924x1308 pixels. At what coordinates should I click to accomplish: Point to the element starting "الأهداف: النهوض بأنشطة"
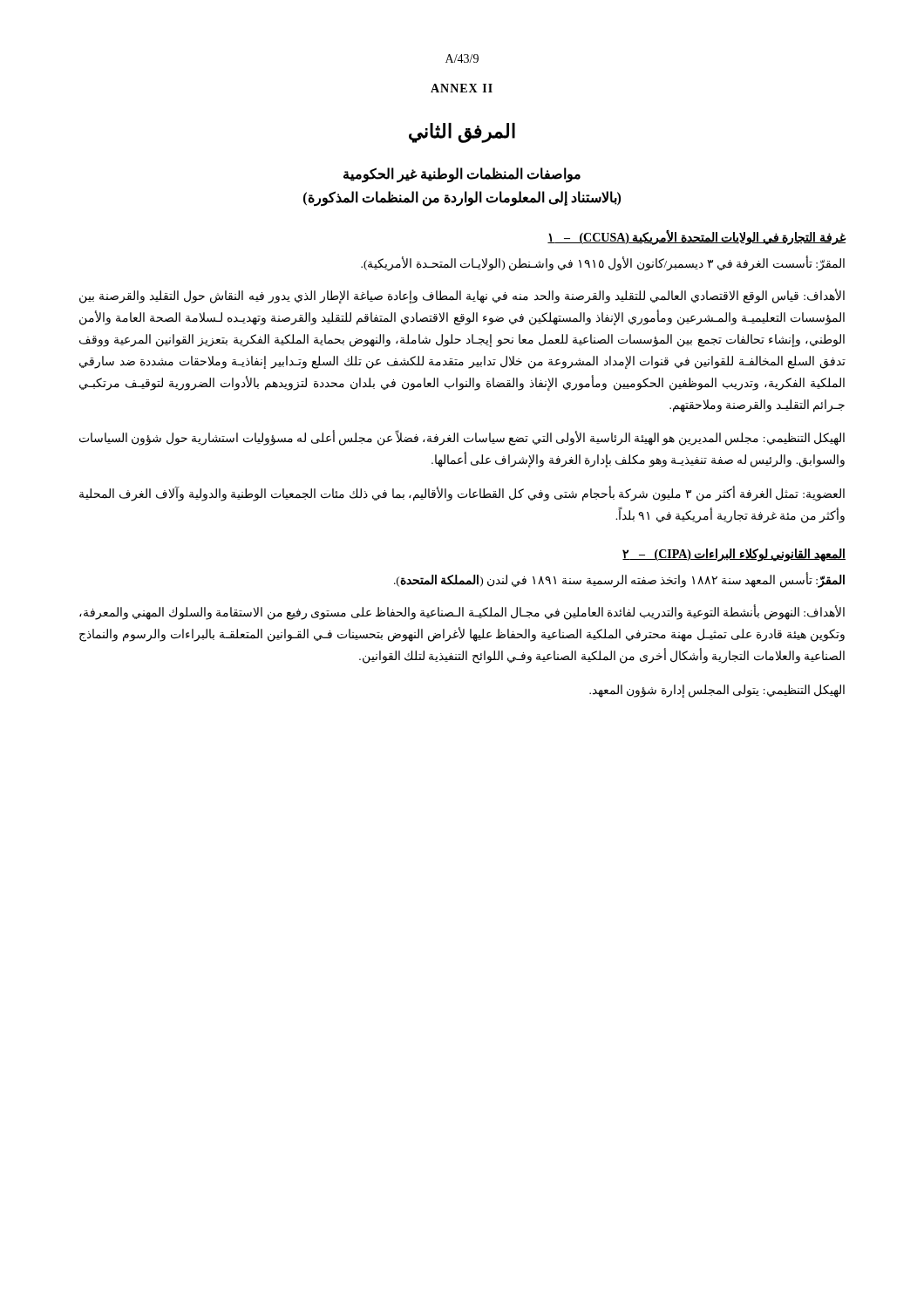(462, 635)
